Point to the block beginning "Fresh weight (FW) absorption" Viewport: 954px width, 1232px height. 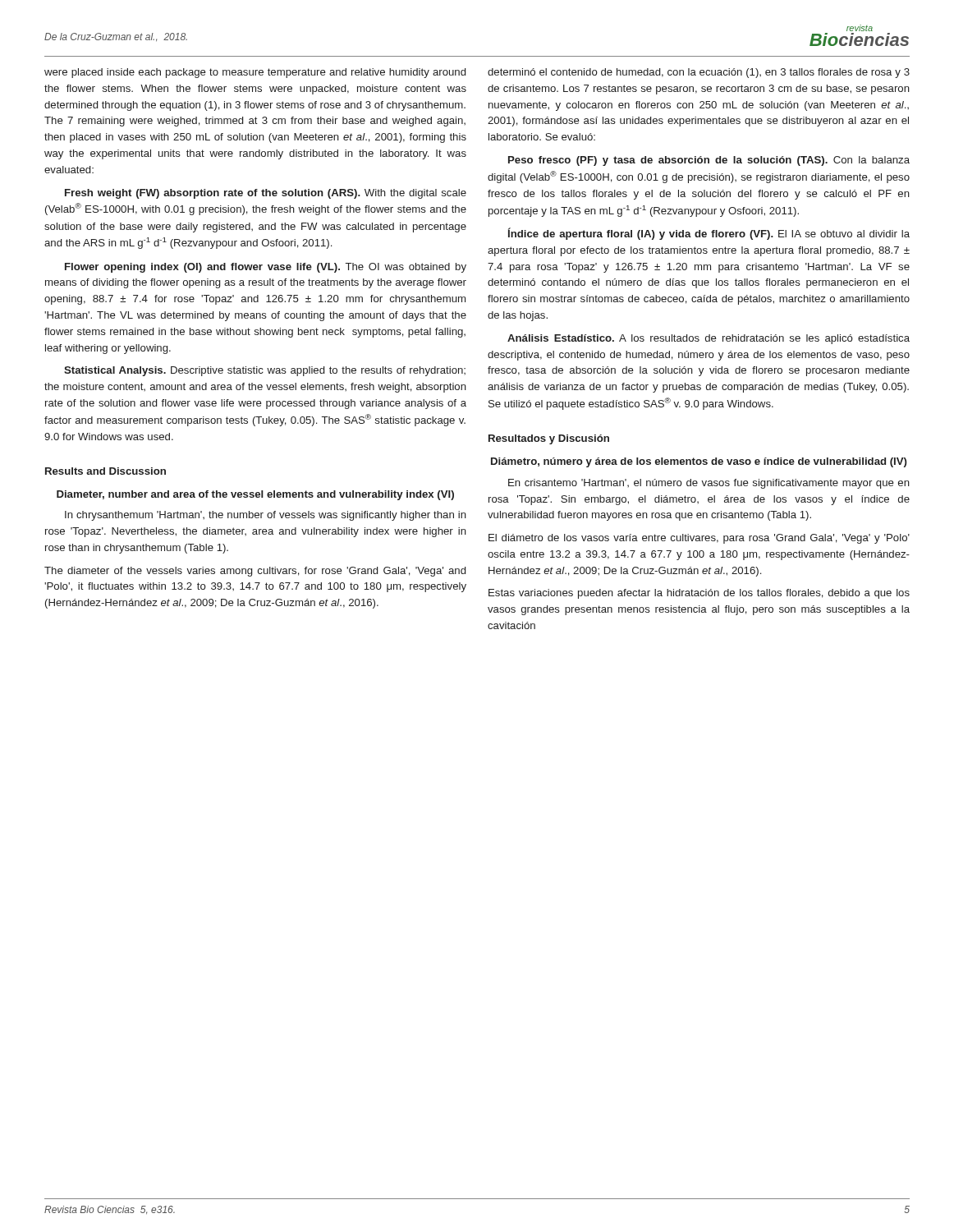coord(255,218)
